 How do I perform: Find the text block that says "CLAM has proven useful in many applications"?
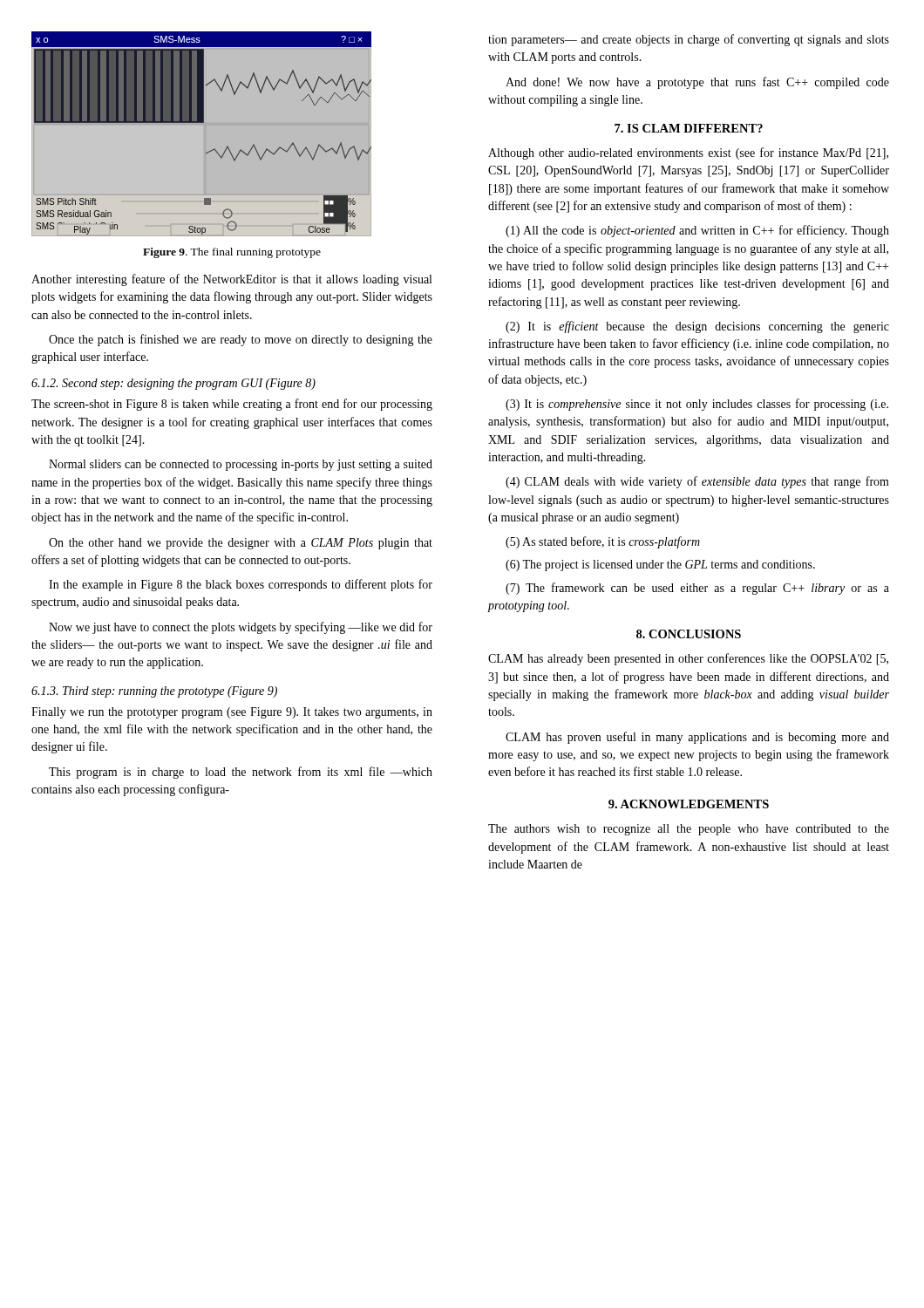[689, 755]
